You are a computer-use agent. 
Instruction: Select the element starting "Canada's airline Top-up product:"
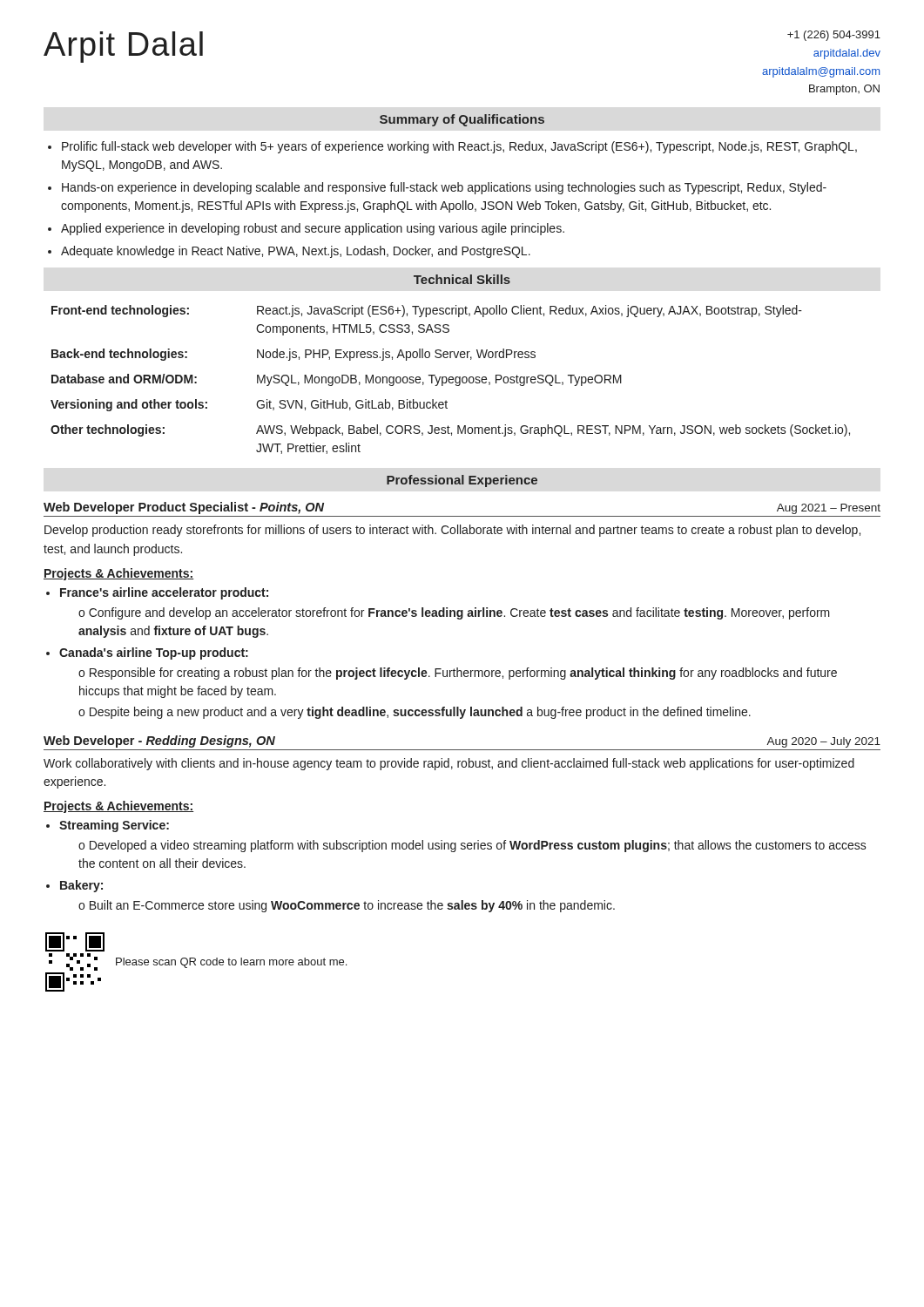(x=470, y=683)
